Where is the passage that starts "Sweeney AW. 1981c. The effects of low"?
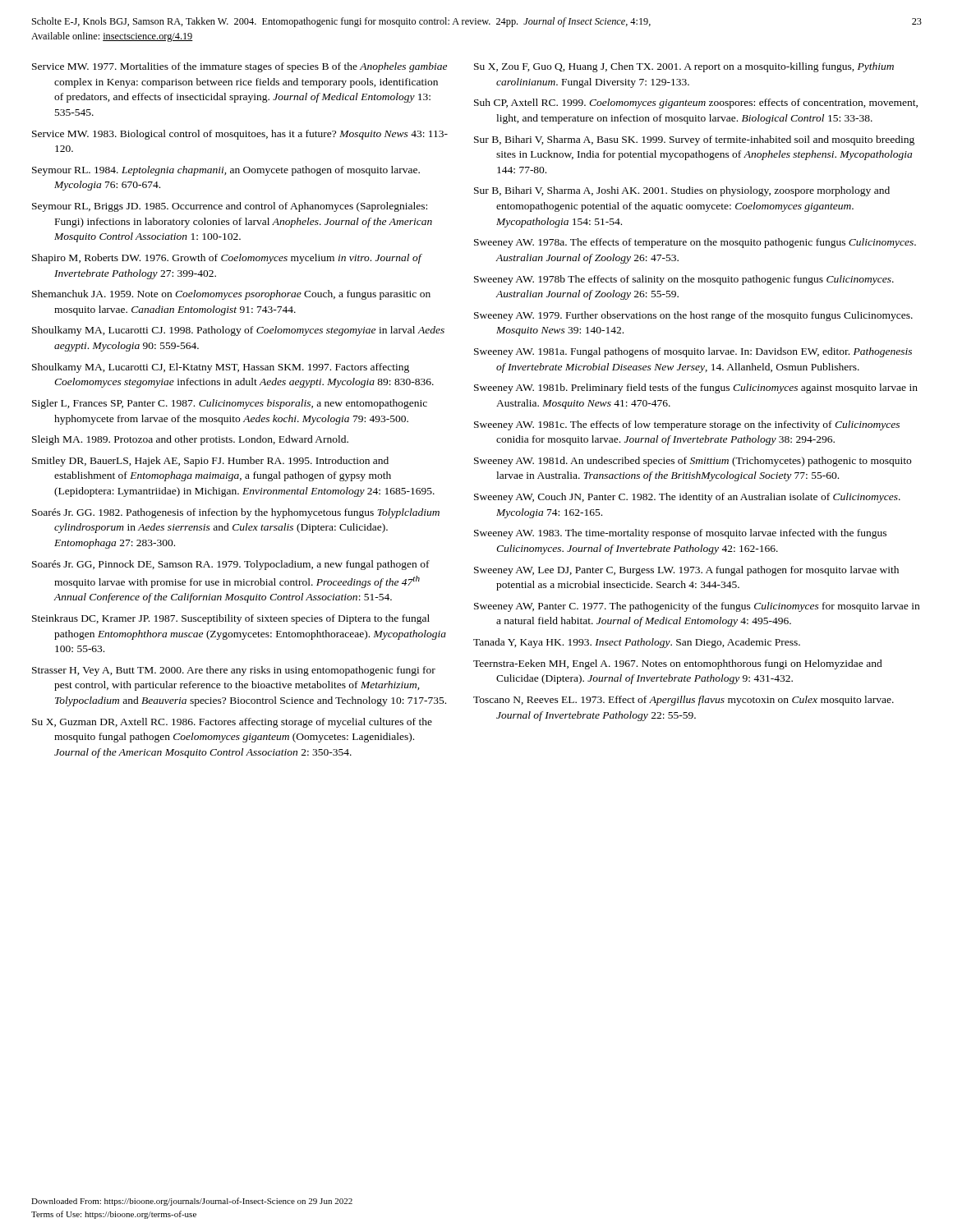Viewport: 953px width, 1232px height. coord(687,431)
